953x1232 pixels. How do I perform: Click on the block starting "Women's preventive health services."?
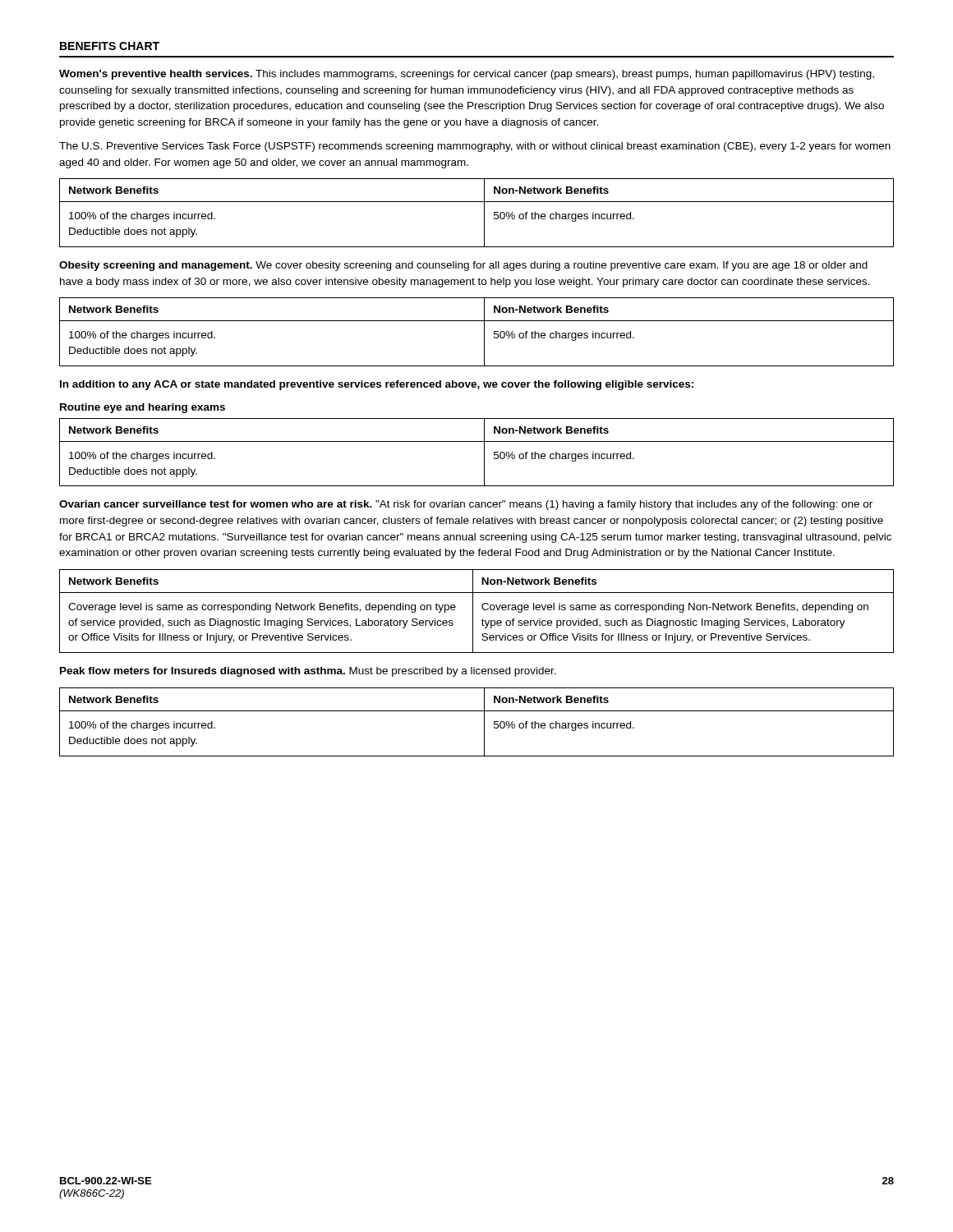click(x=472, y=98)
